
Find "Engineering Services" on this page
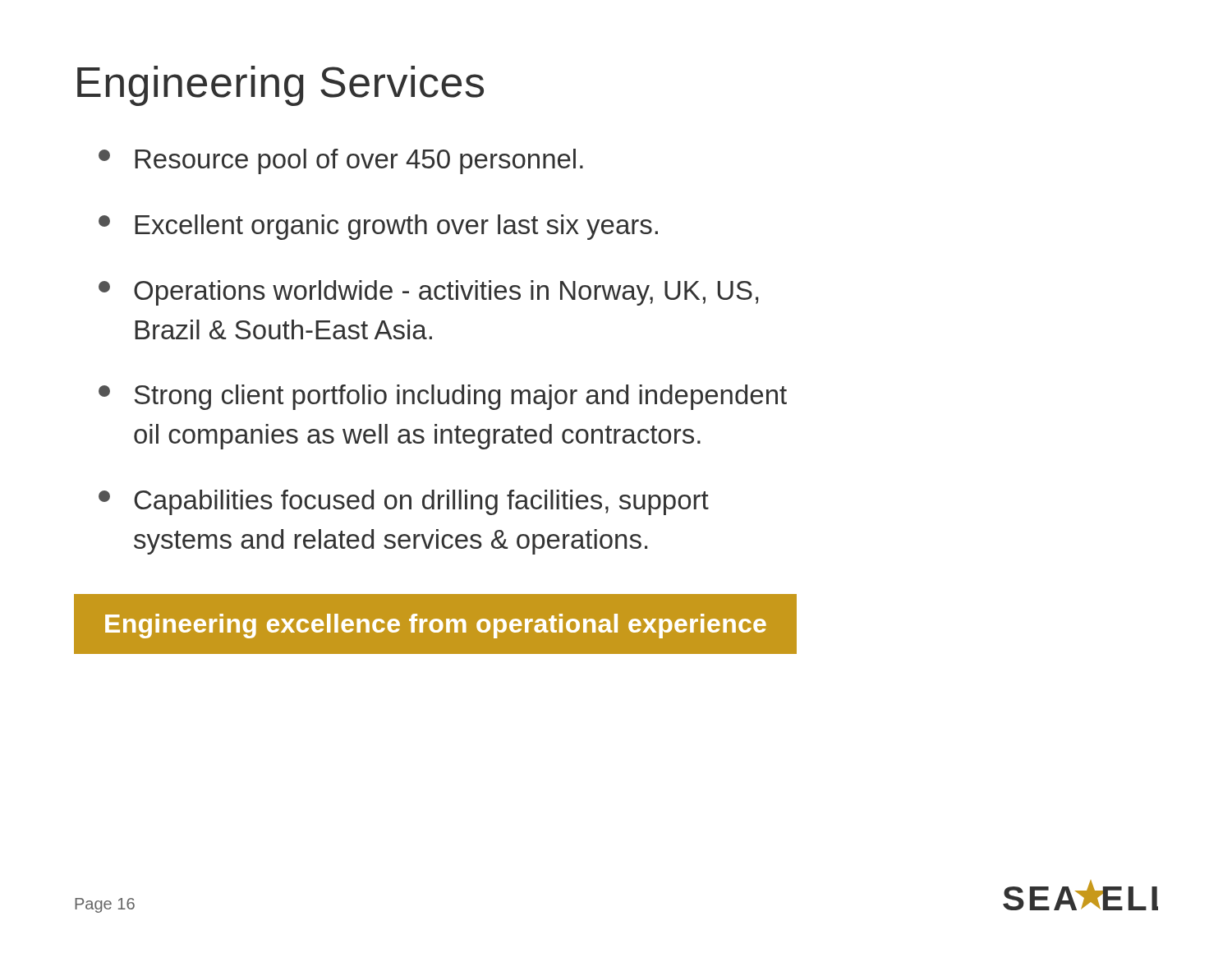pos(280,82)
